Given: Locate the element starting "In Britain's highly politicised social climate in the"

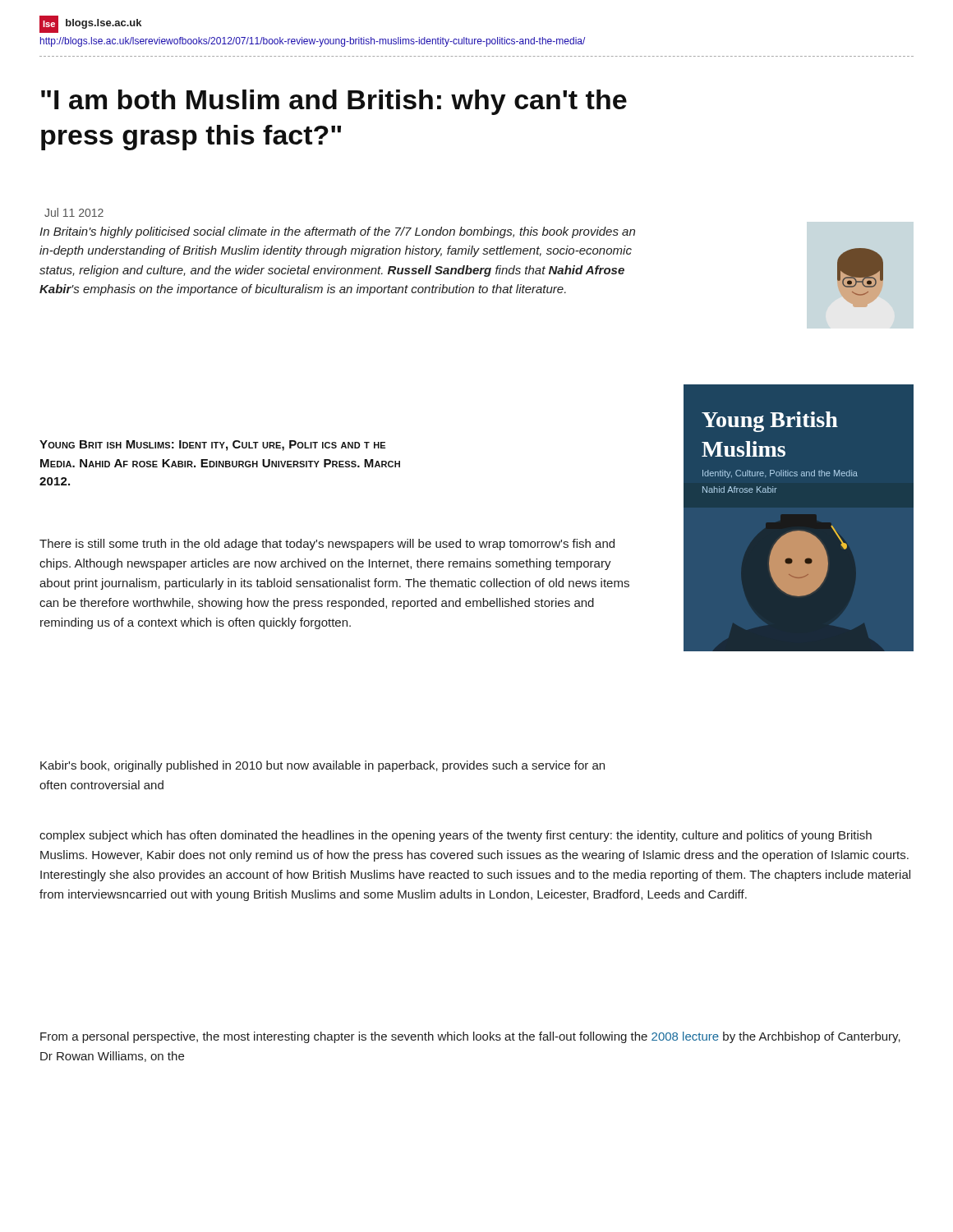Looking at the screenshot, I should [x=340, y=260].
